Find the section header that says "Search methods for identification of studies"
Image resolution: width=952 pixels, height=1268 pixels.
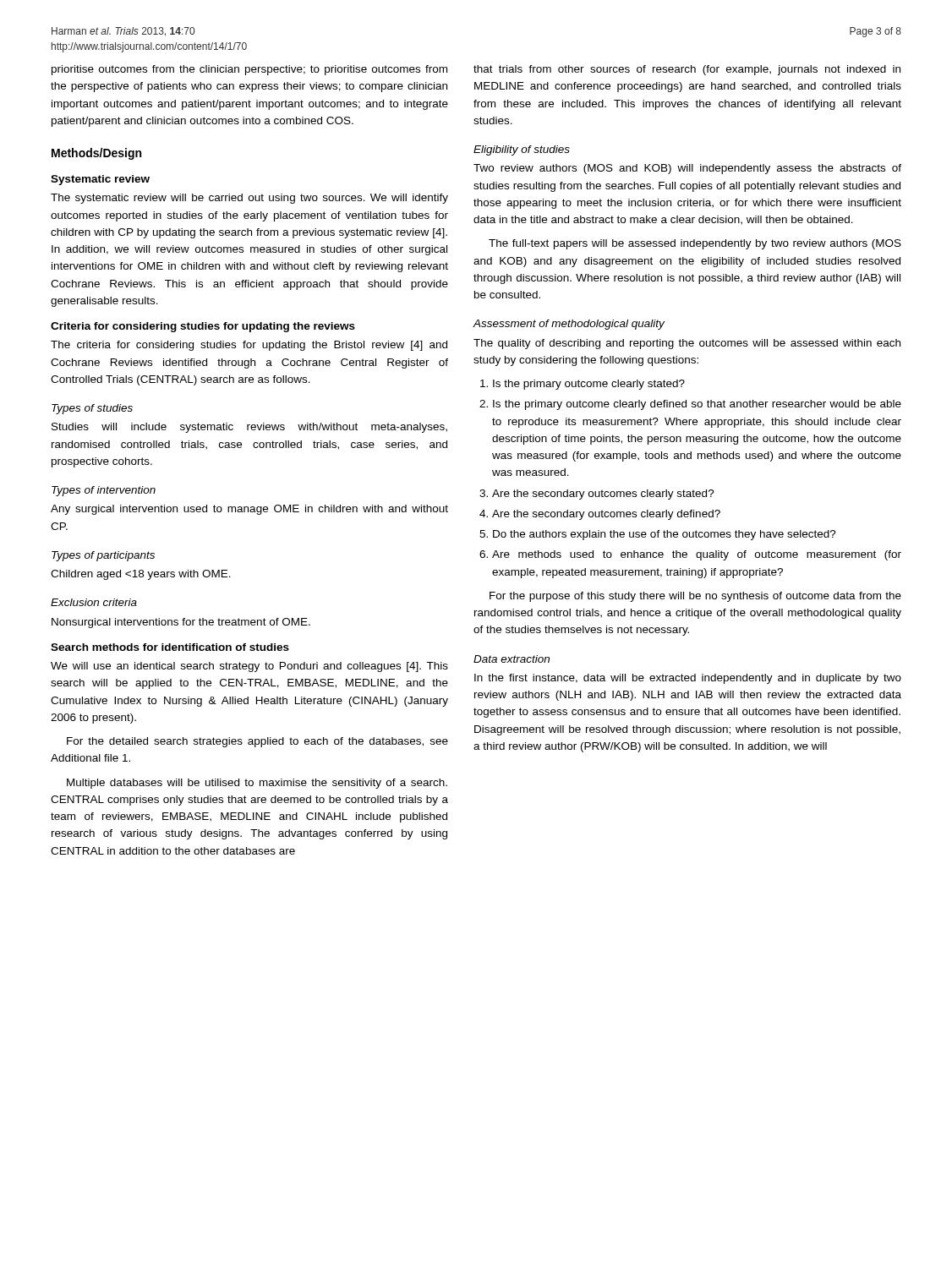click(170, 647)
